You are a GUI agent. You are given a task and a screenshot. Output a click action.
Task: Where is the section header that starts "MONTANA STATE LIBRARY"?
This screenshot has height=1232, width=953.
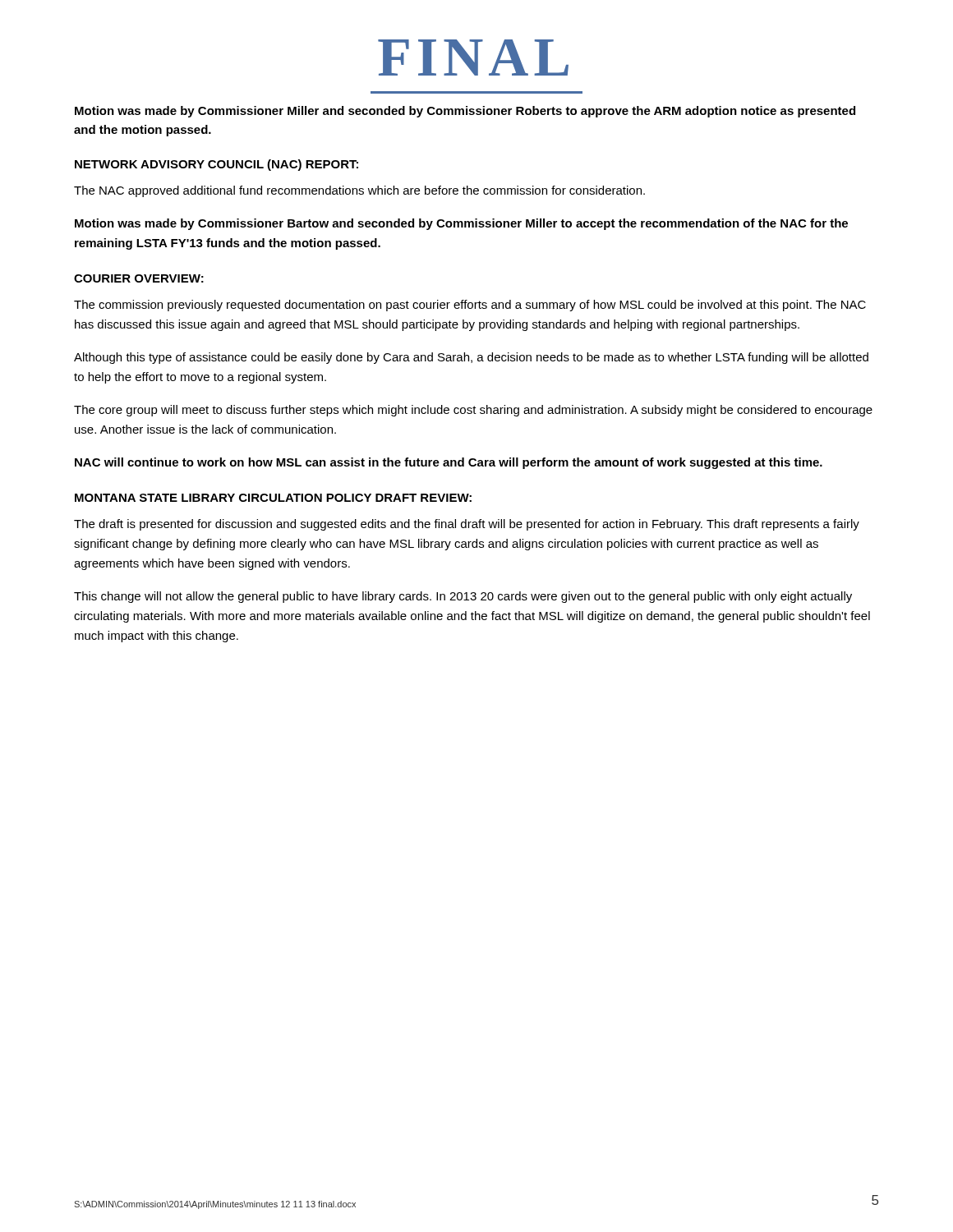273,497
